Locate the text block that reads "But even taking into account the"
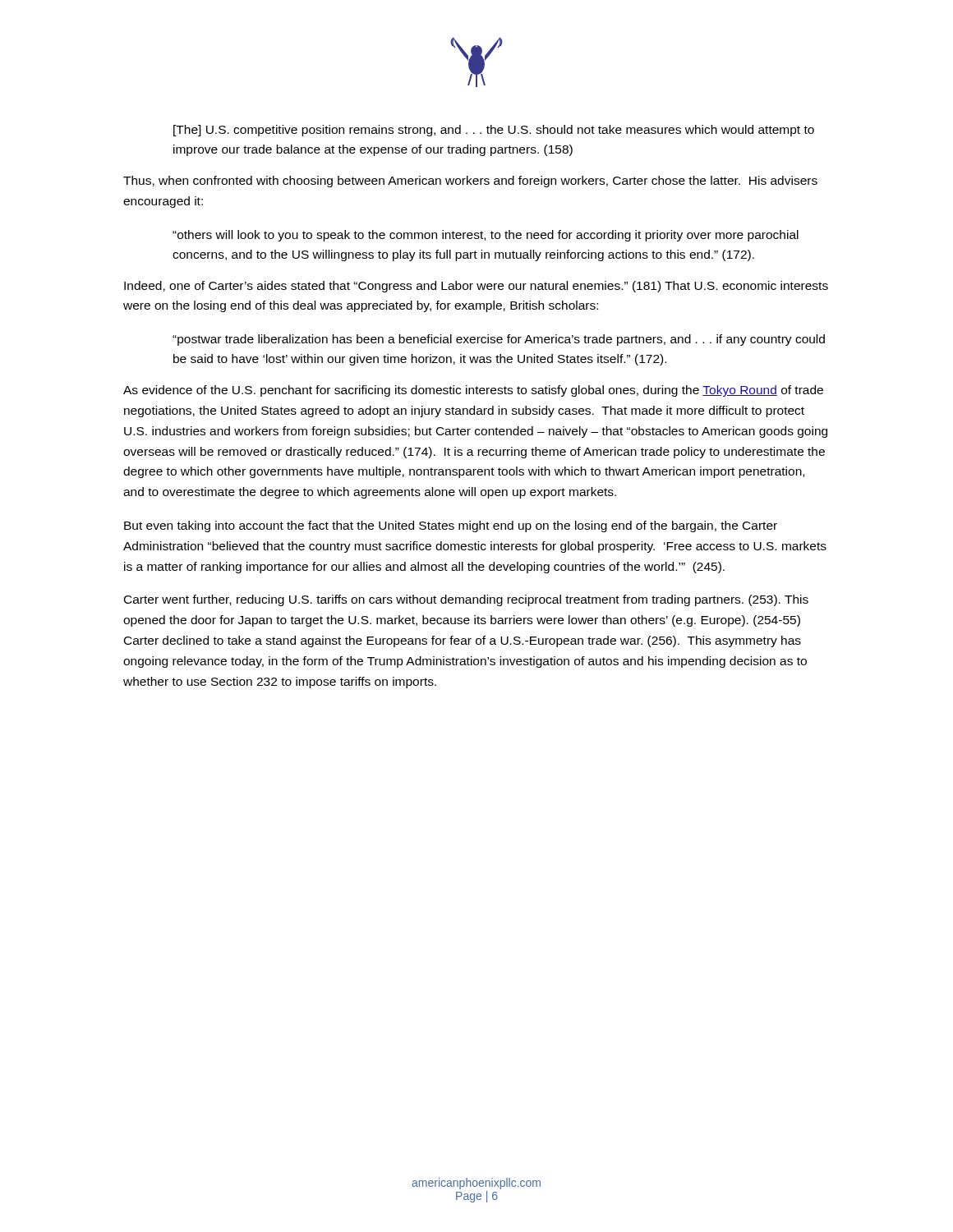The width and height of the screenshot is (953, 1232). click(x=475, y=546)
